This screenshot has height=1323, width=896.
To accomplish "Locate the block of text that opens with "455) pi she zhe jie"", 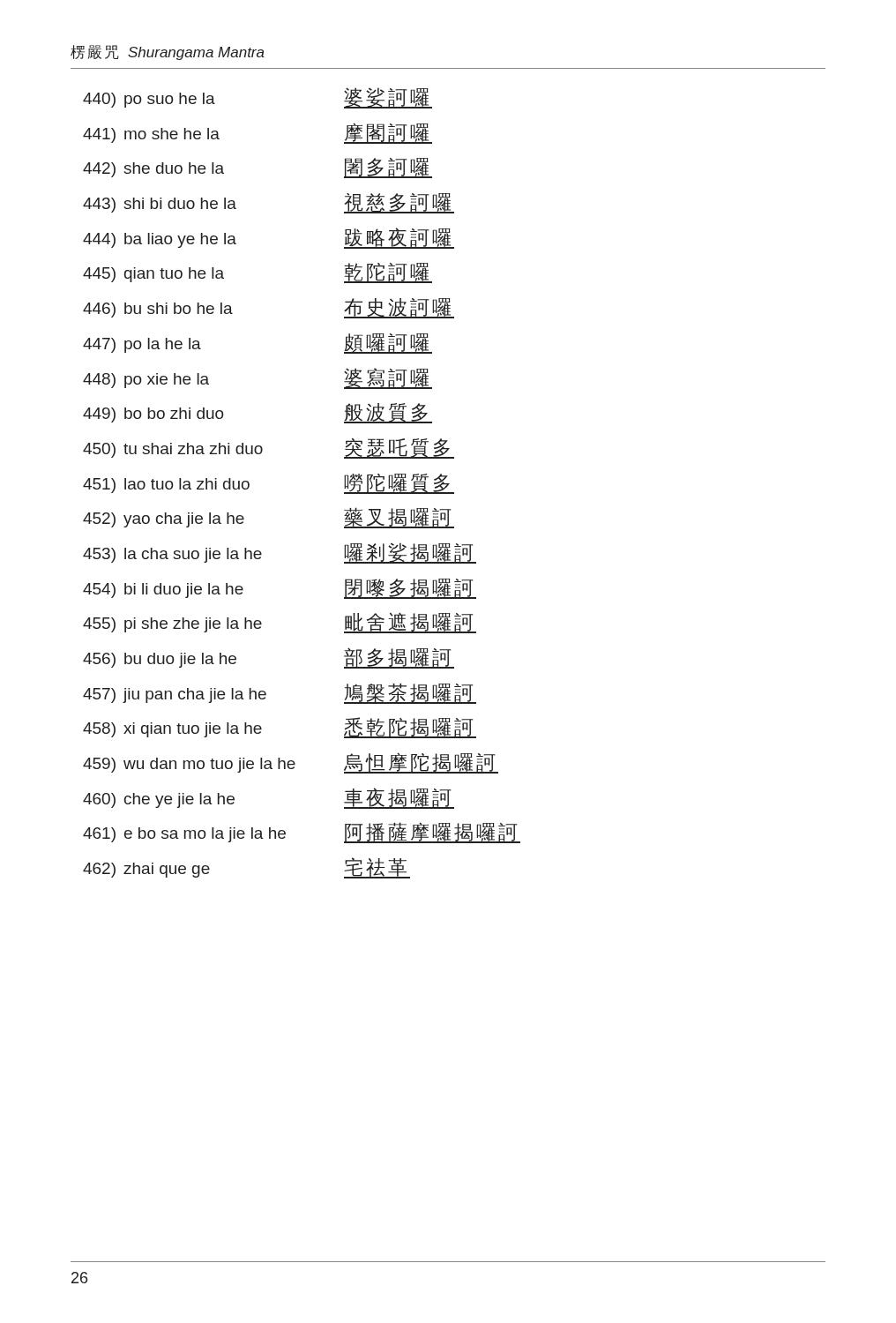I will click(273, 623).
